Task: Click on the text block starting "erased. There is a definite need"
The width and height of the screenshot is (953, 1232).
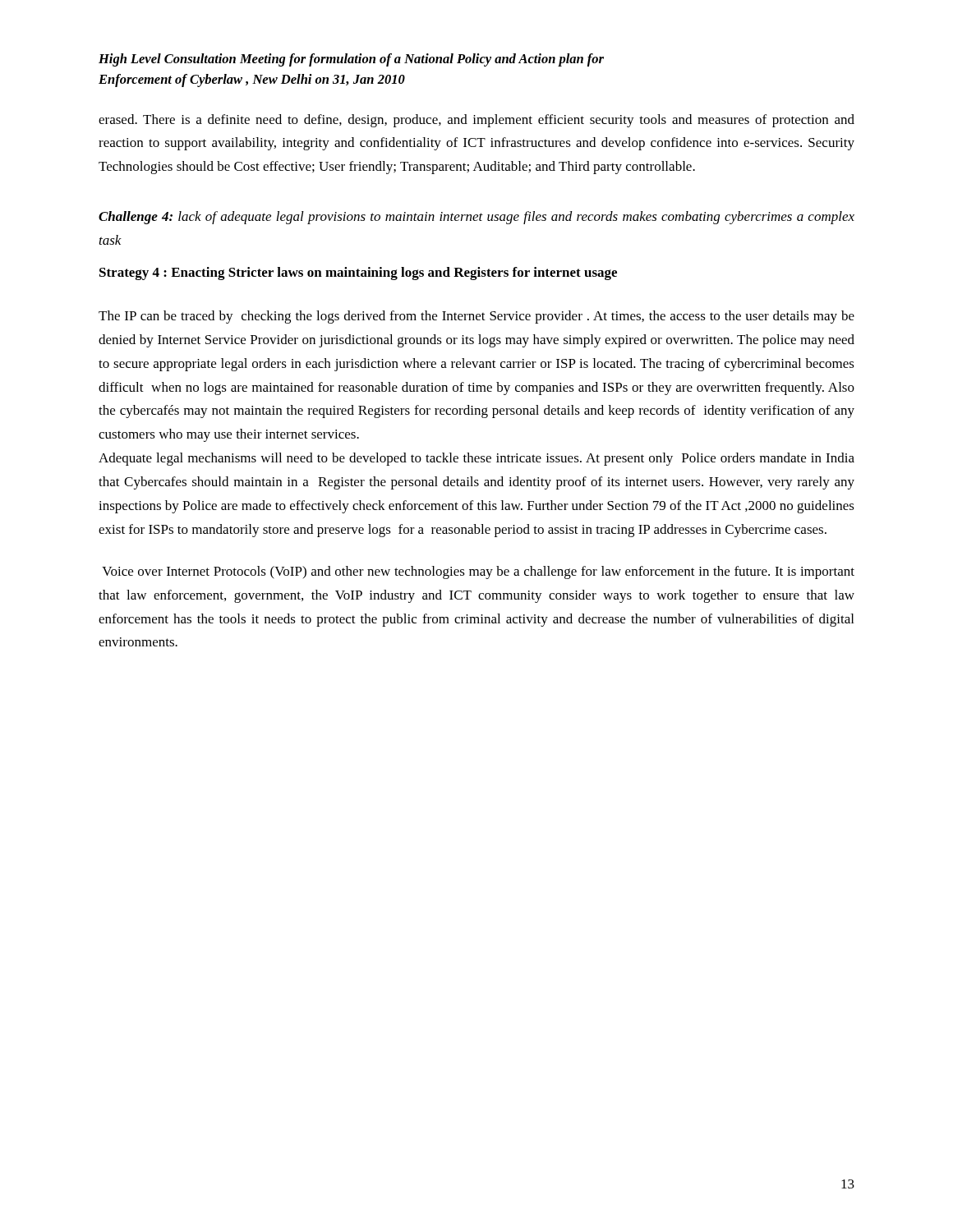Action: [476, 143]
